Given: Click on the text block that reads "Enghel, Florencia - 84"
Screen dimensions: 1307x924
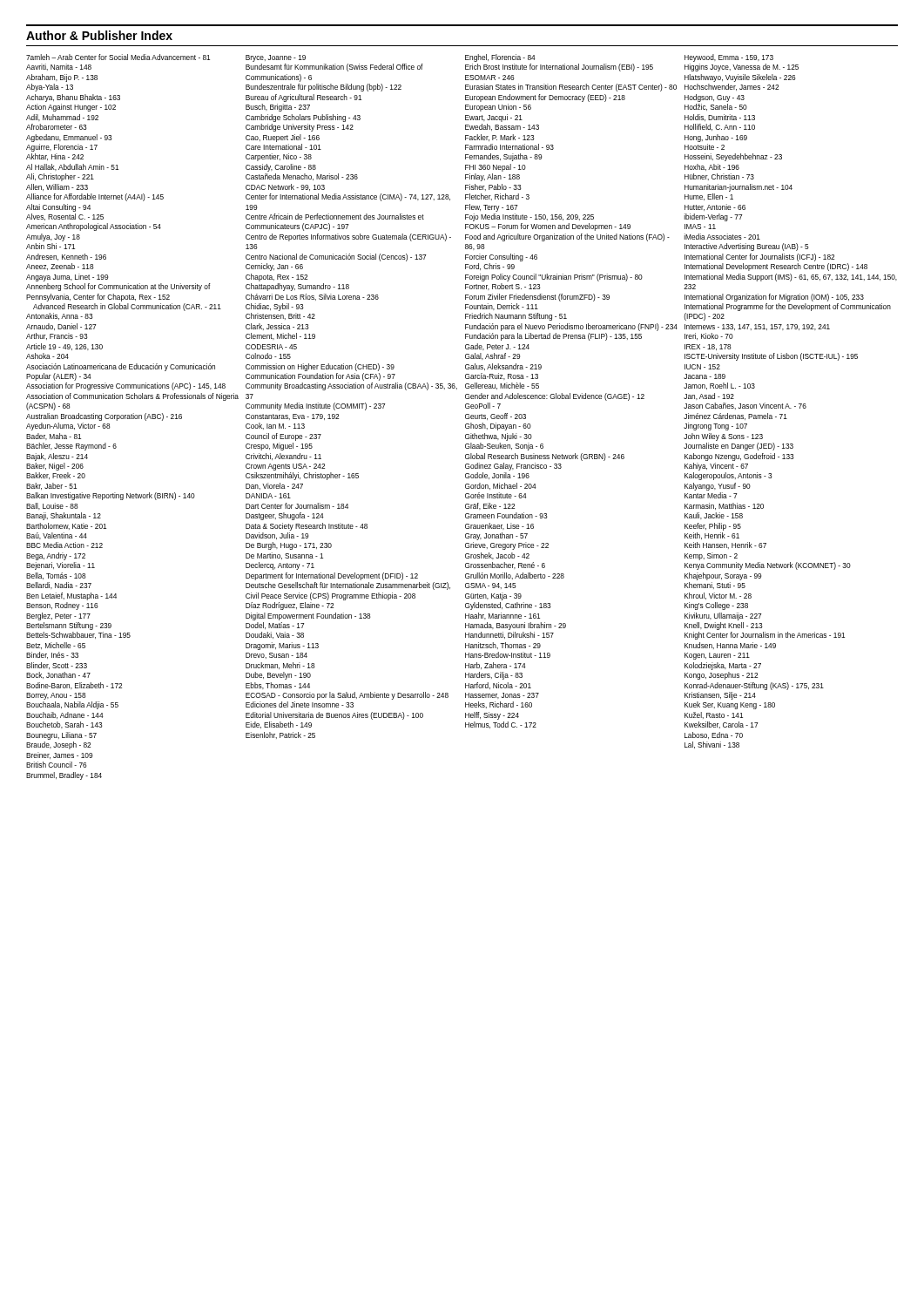Looking at the screenshot, I should pyautogui.click(x=572, y=392).
